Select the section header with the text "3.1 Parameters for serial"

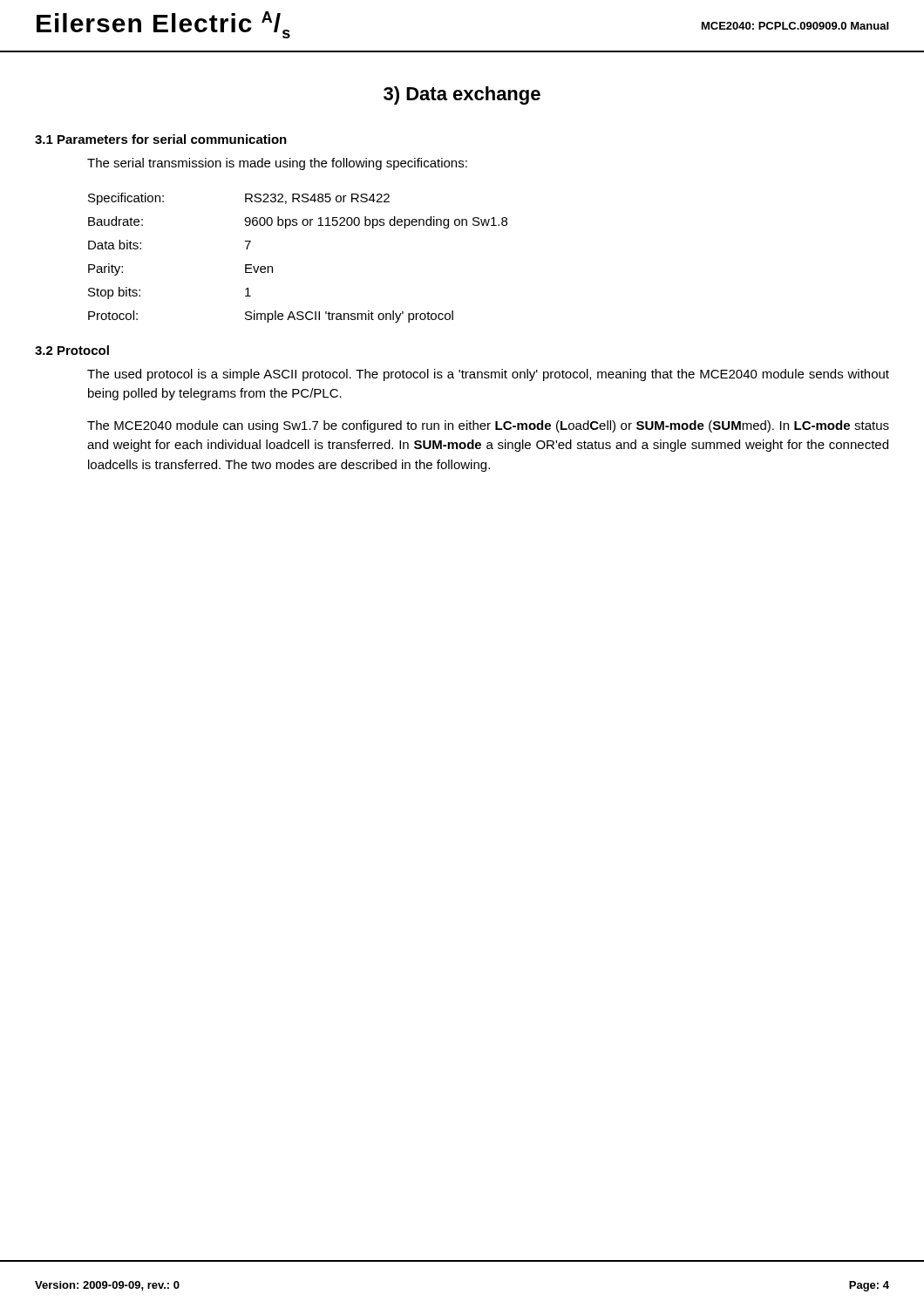[161, 139]
